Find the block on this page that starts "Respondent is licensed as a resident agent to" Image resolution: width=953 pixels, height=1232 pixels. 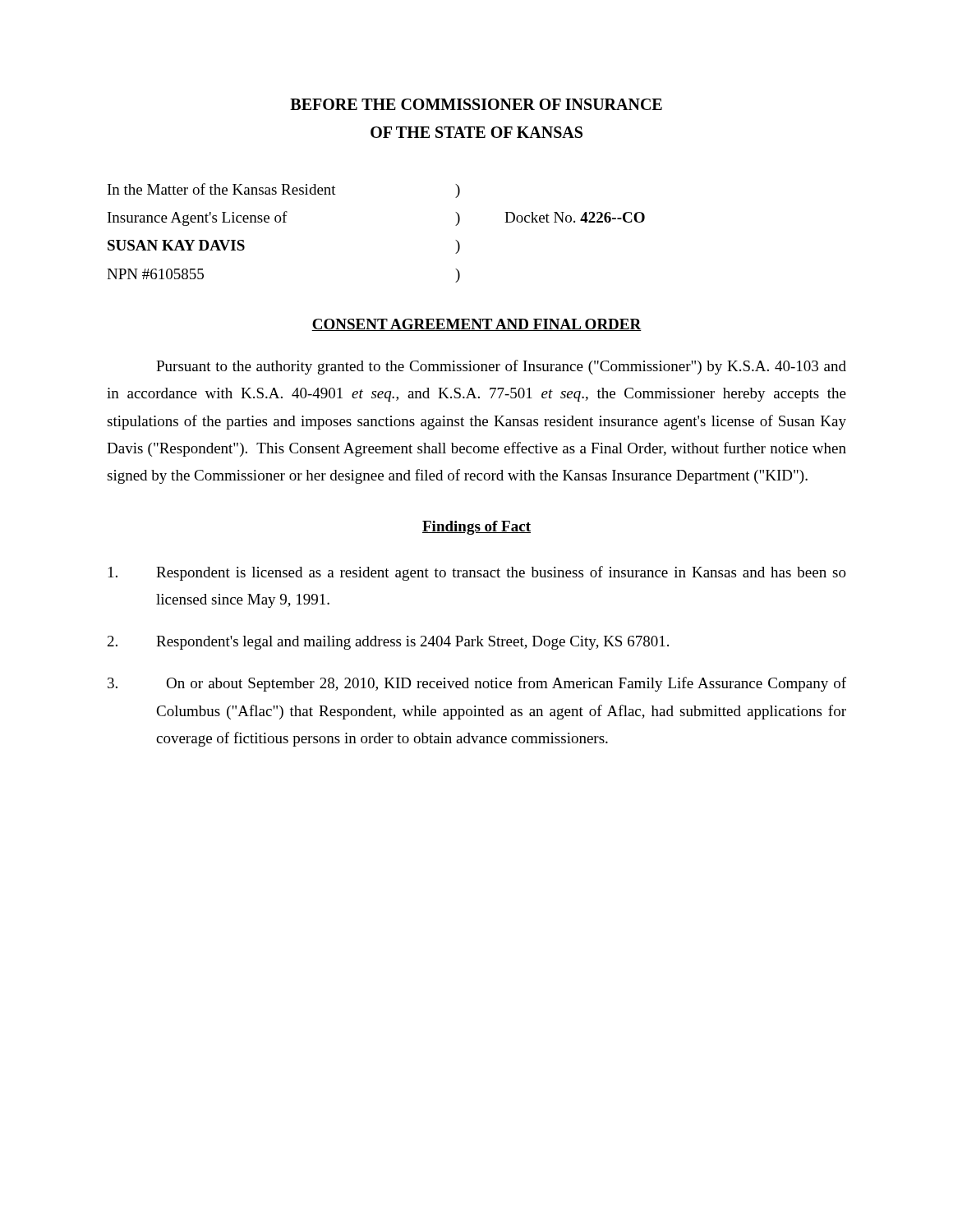[476, 586]
